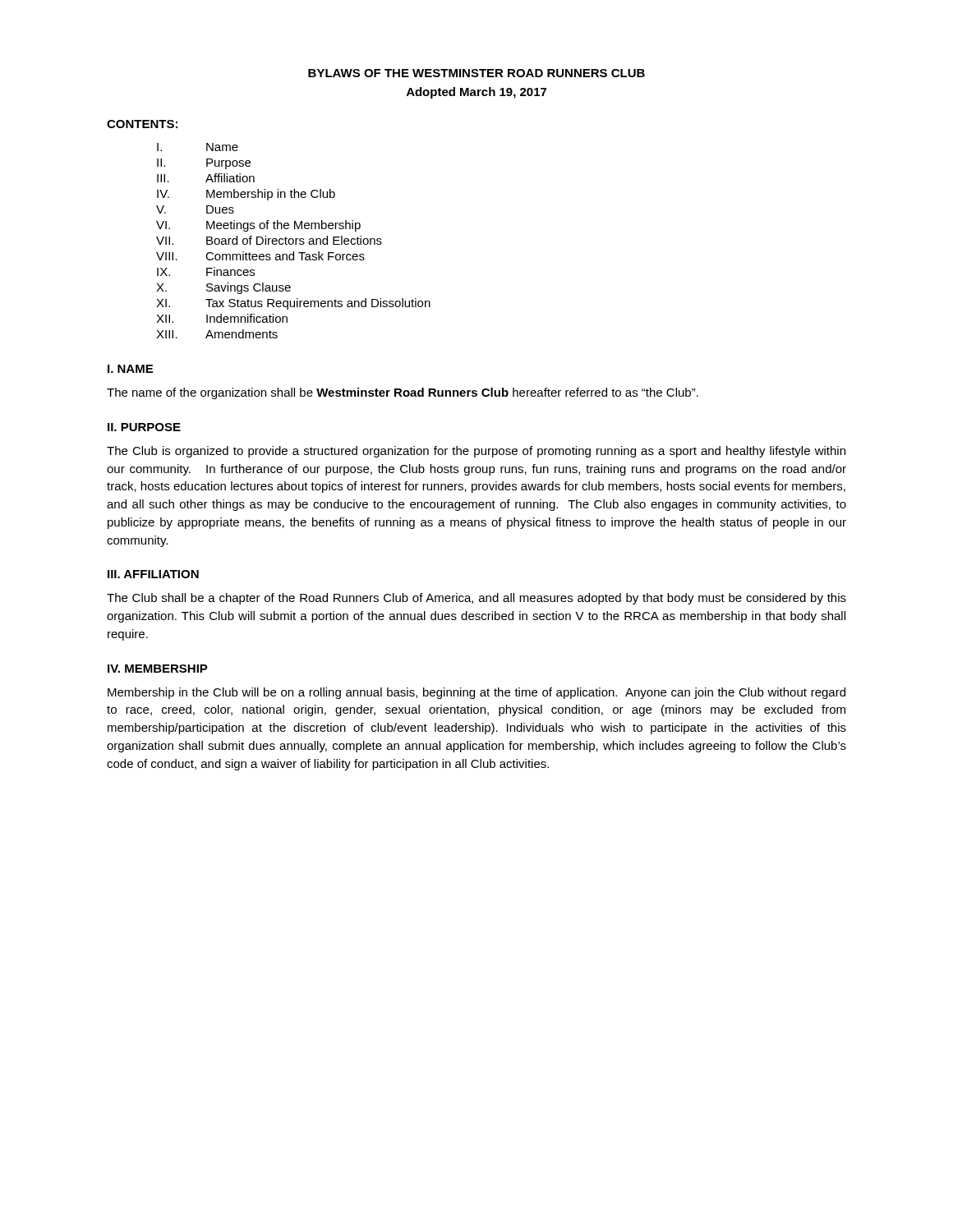Click on the list item containing "IV.Membership in the Club"

coord(293,193)
